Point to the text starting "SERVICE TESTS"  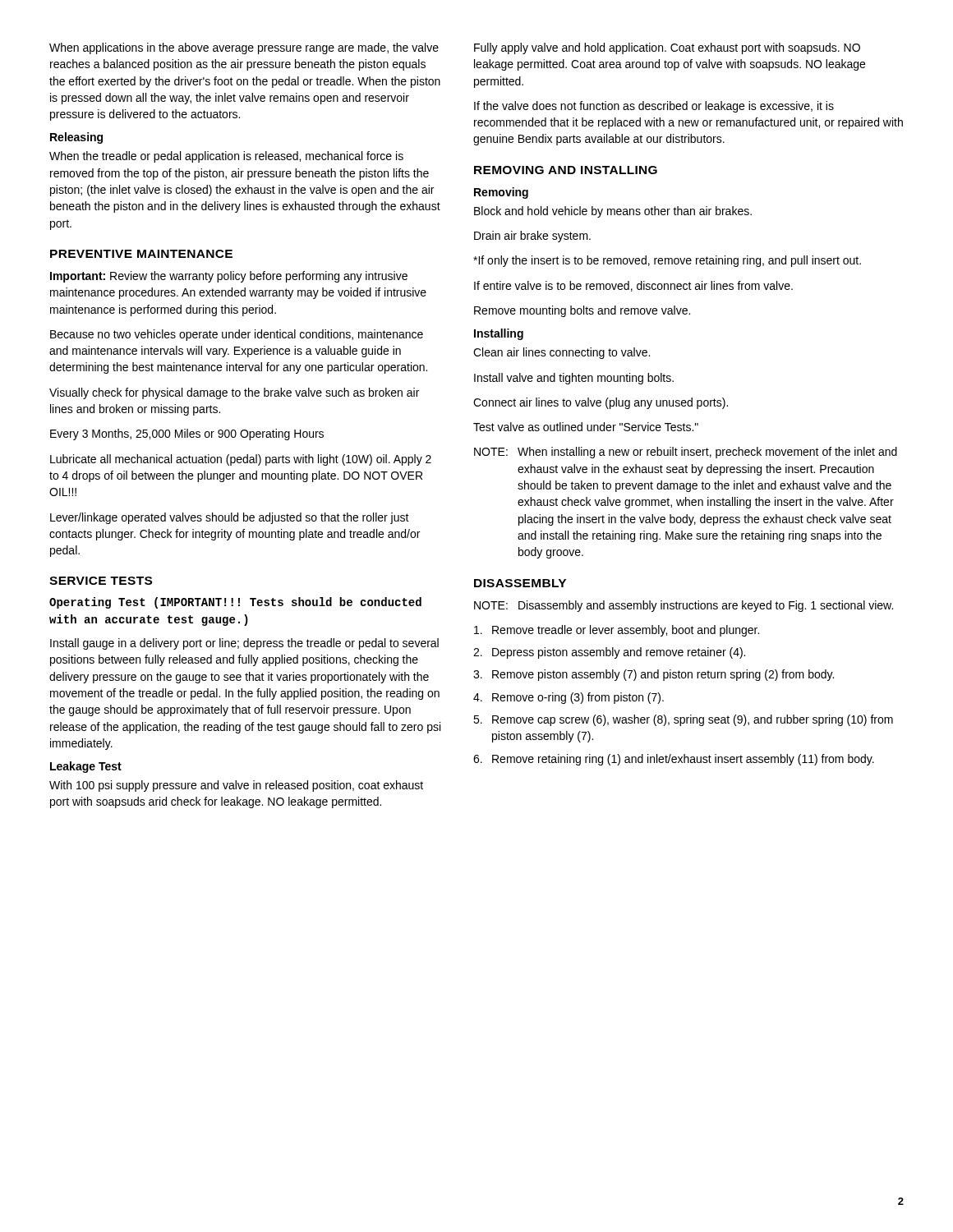click(101, 581)
